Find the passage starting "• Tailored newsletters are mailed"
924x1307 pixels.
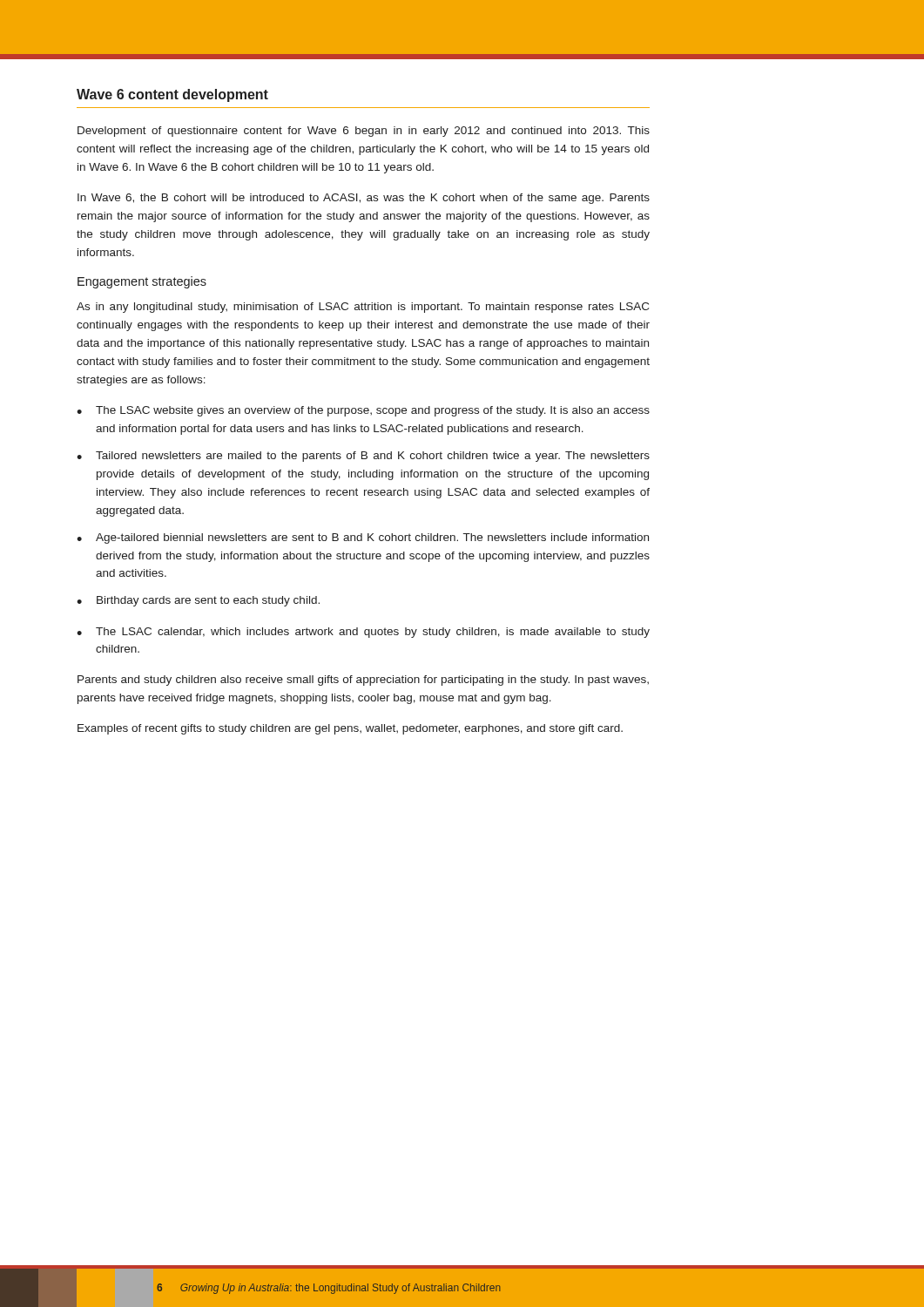point(363,483)
